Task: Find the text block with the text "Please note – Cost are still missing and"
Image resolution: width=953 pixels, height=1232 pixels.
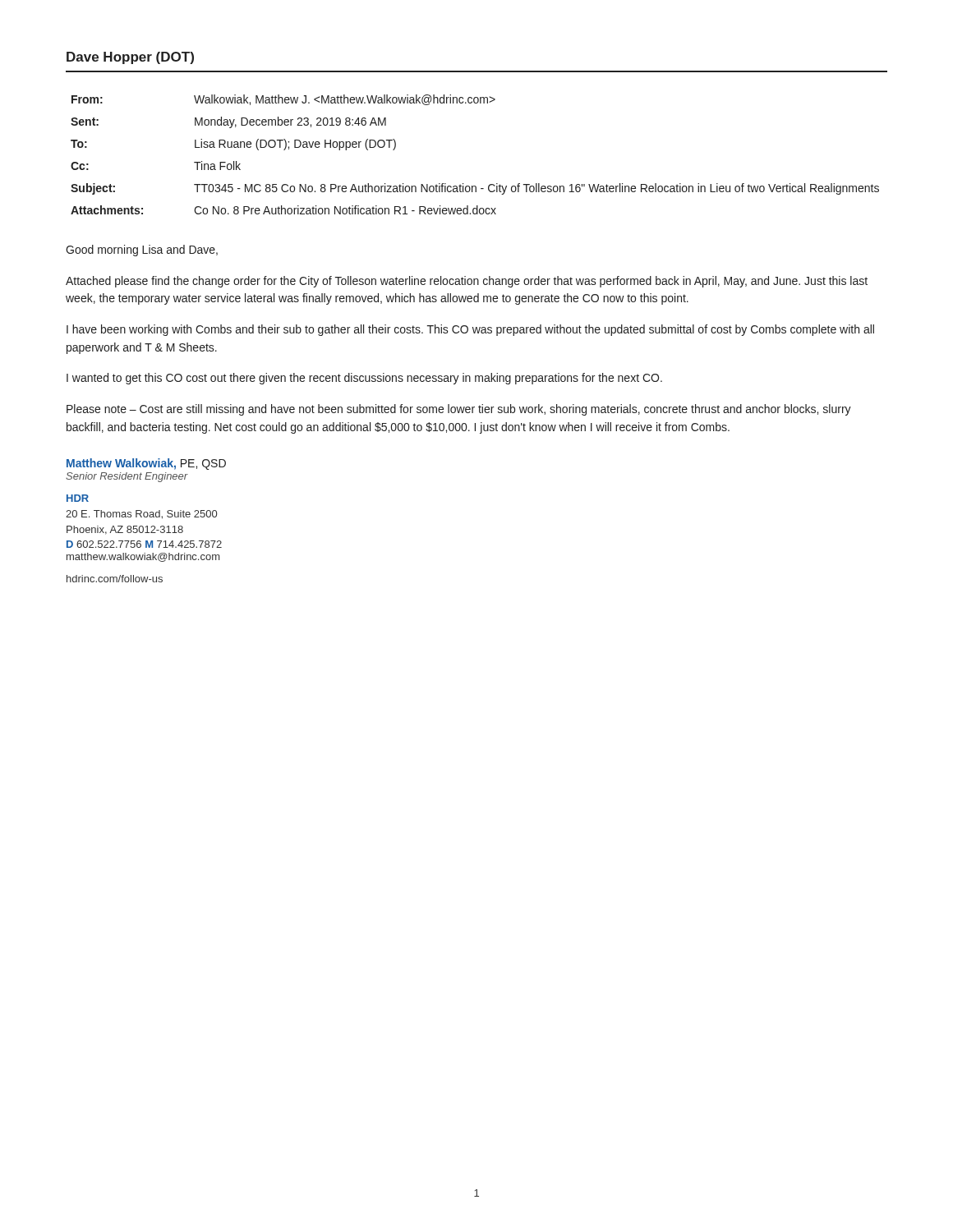Action: tap(458, 418)
